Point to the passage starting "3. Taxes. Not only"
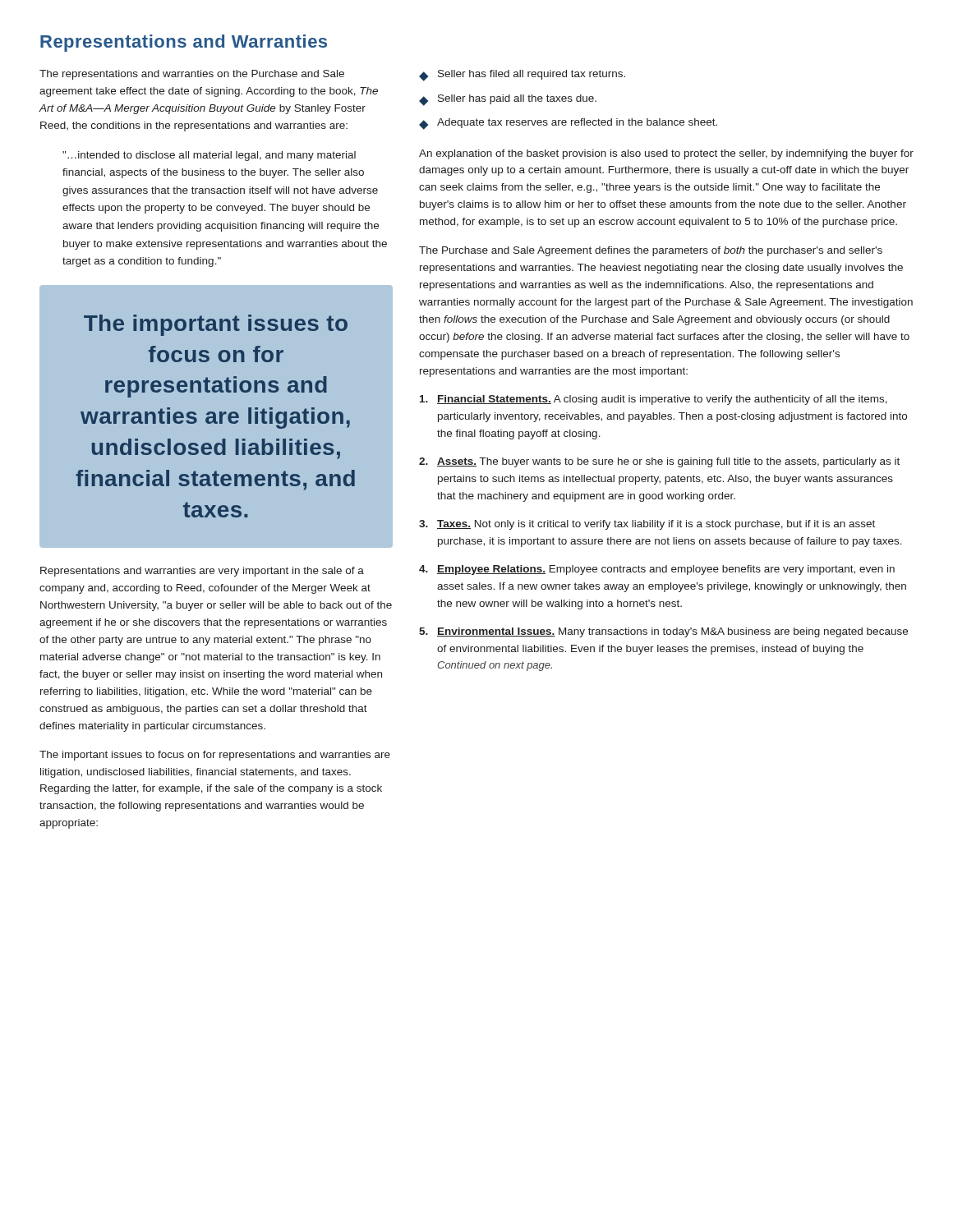 [666, 533]
